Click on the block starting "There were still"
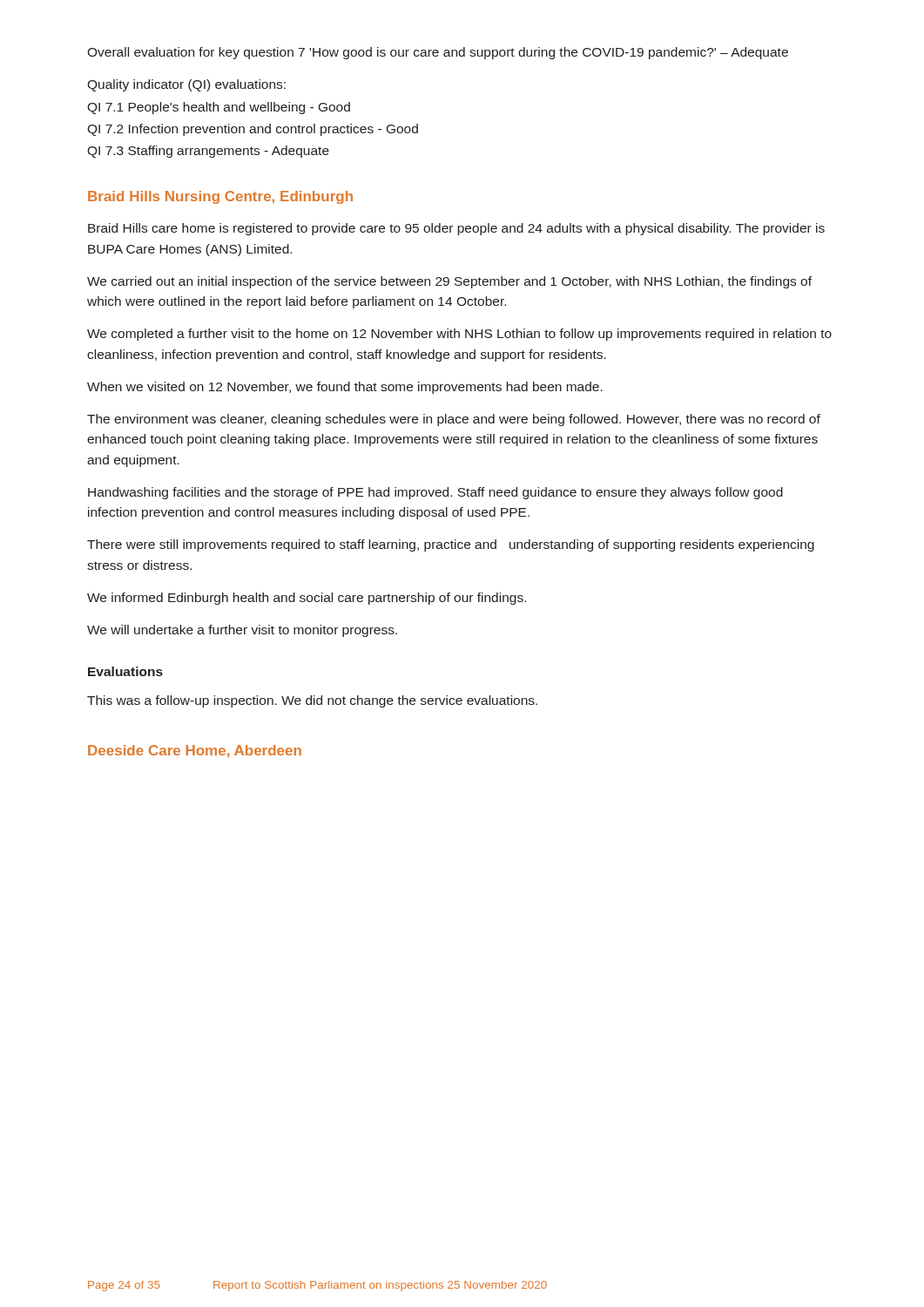The height and width of the screenshot is (1307, 924). (451, 554)
